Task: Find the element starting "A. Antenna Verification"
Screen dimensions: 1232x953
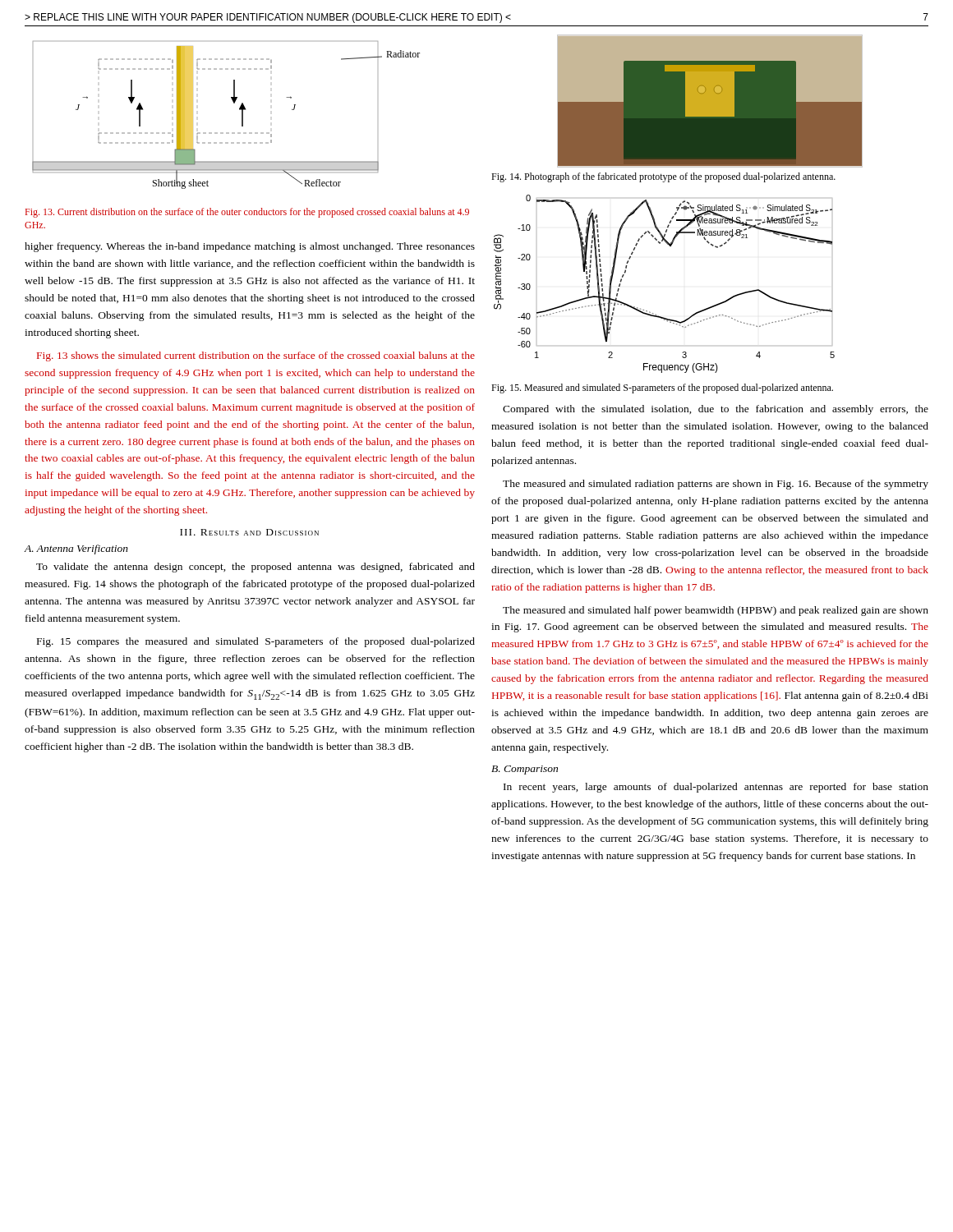Action: click(76, 548)
